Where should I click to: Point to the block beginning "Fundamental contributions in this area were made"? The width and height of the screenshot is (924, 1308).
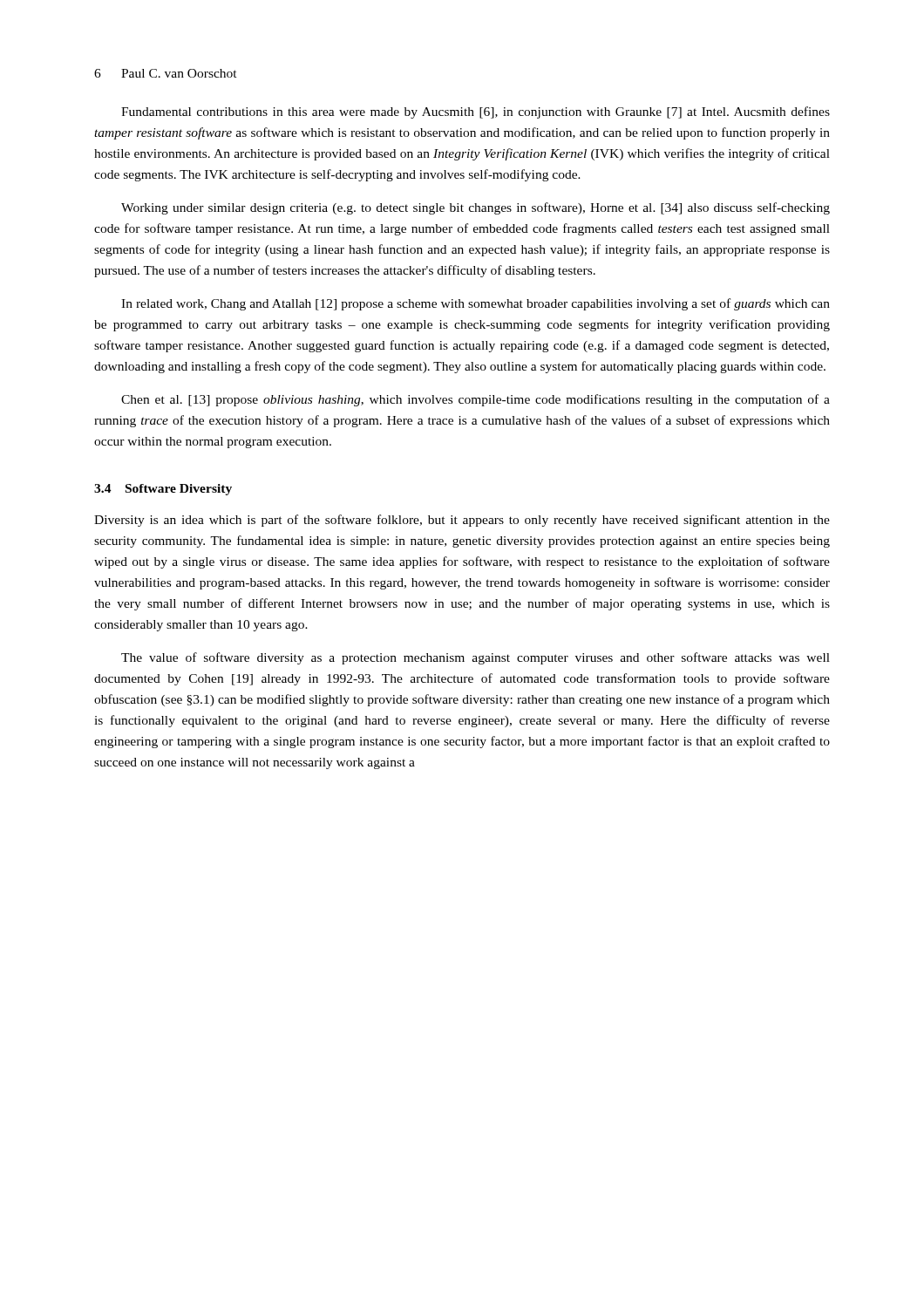point(462,143)
